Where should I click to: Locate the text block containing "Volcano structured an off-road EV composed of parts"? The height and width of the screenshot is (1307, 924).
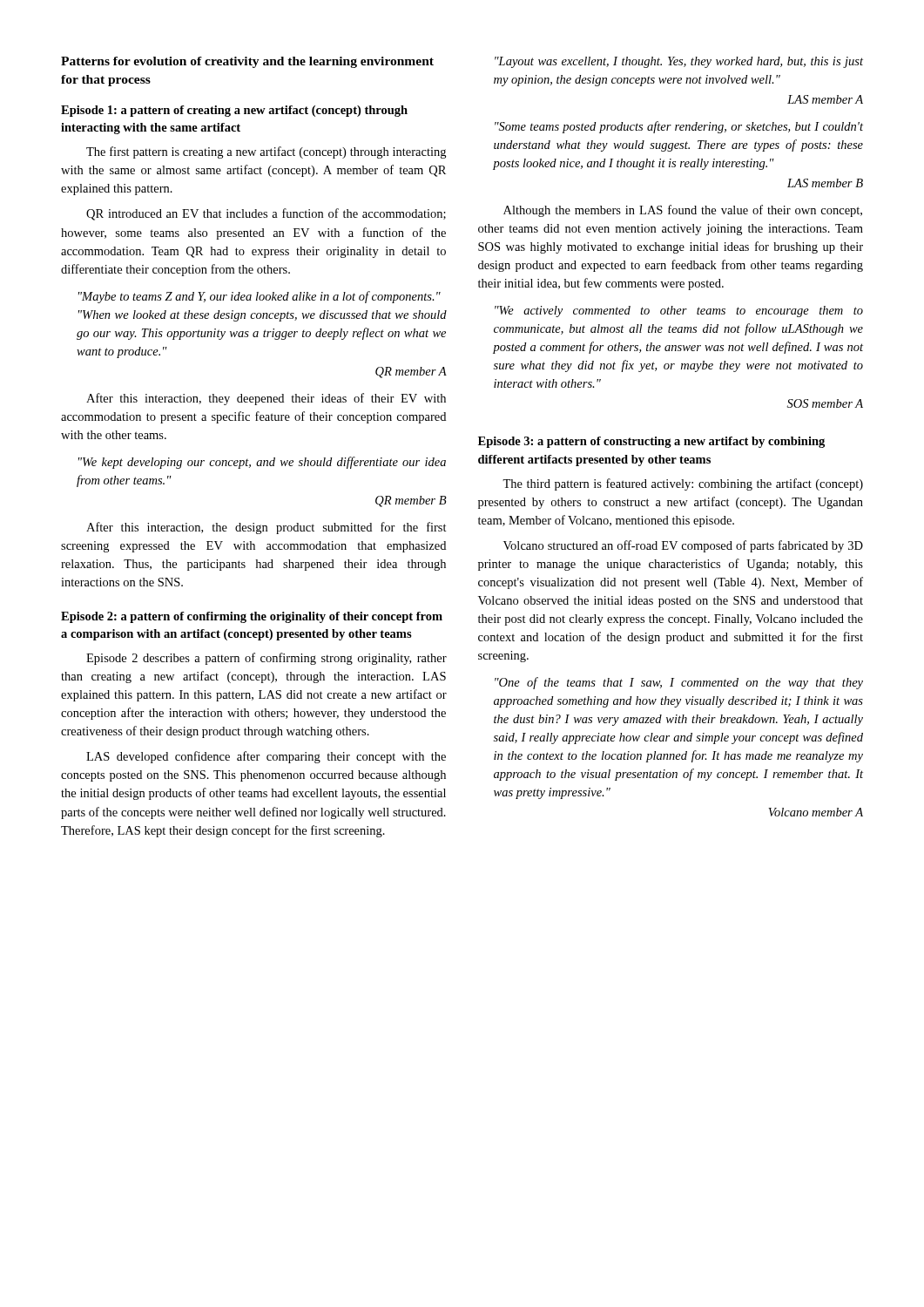pos(670,600)
